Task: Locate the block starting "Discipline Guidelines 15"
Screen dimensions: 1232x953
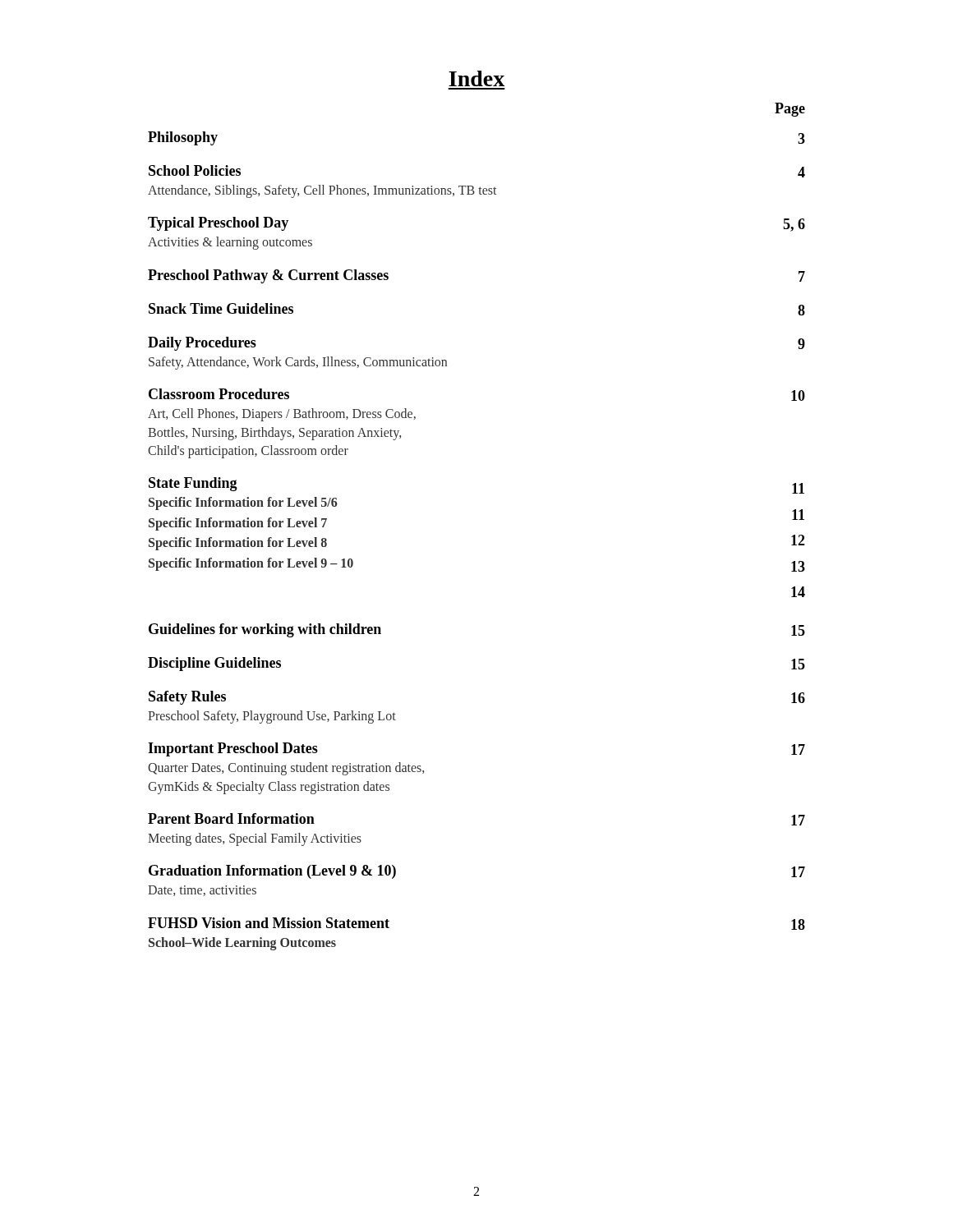Action: [221, 663]
